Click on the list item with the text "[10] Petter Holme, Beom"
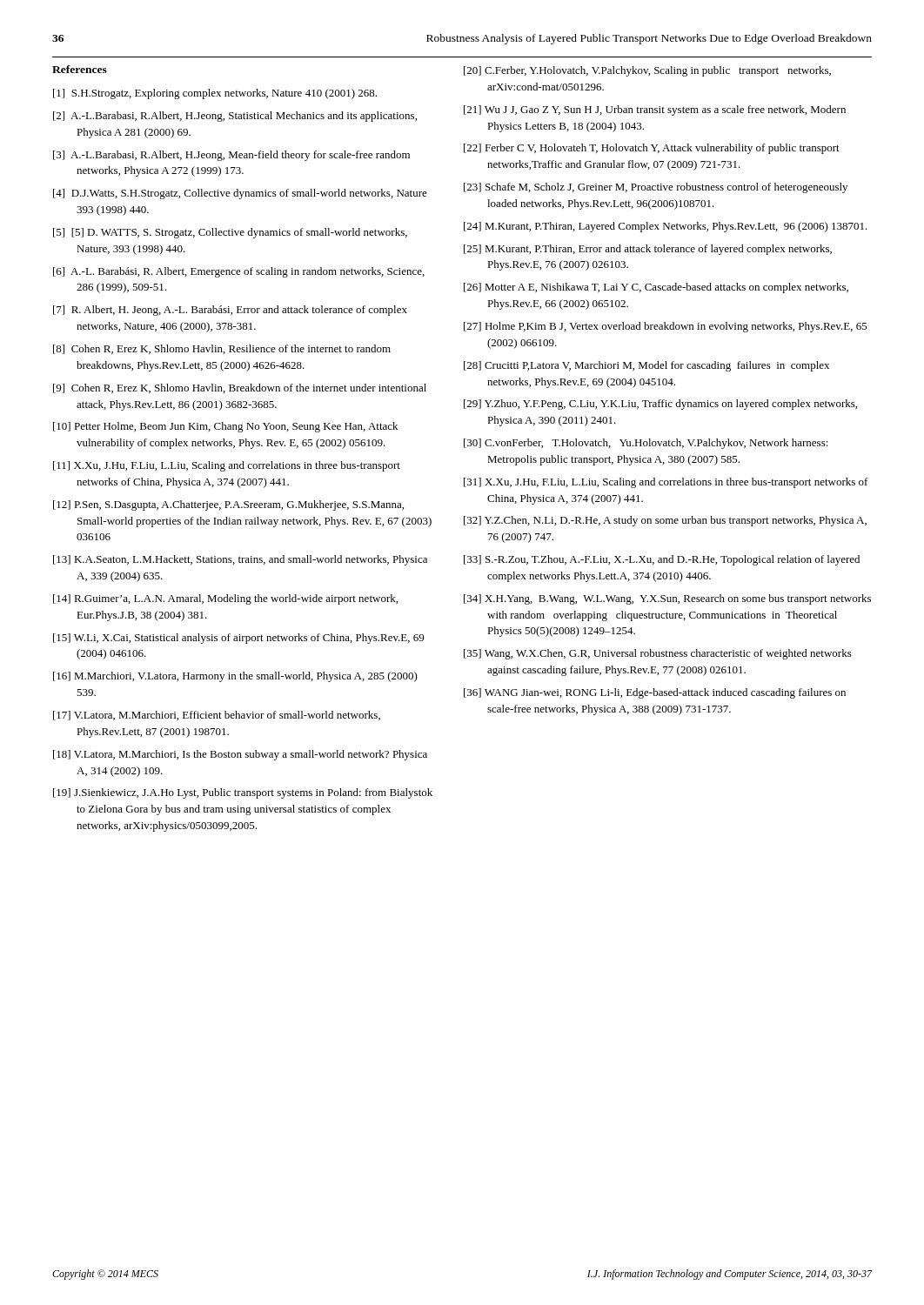Viewport: 924px width, 1305px height. (x=225, y=434)
